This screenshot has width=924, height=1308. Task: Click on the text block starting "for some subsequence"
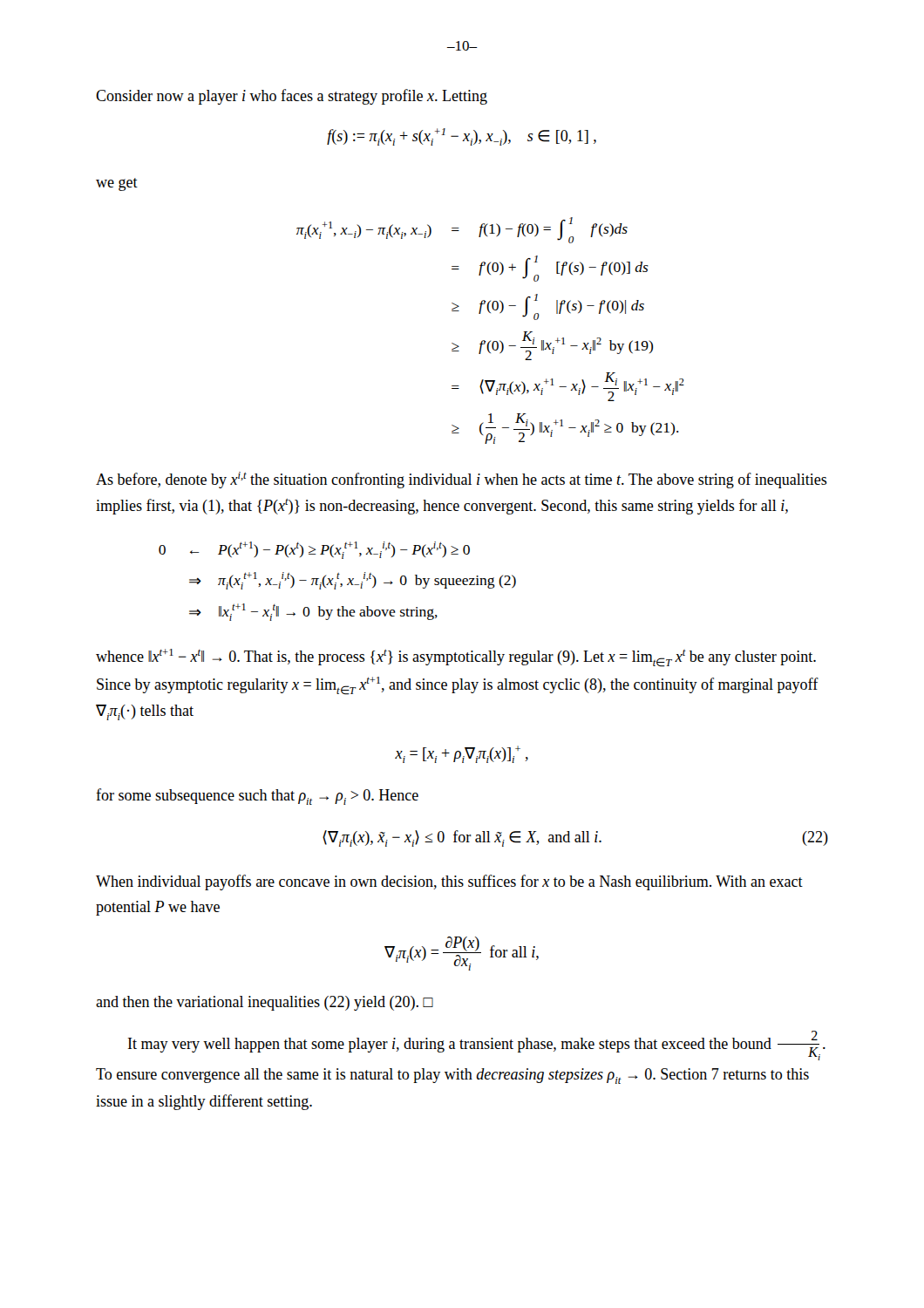point(257,797)
